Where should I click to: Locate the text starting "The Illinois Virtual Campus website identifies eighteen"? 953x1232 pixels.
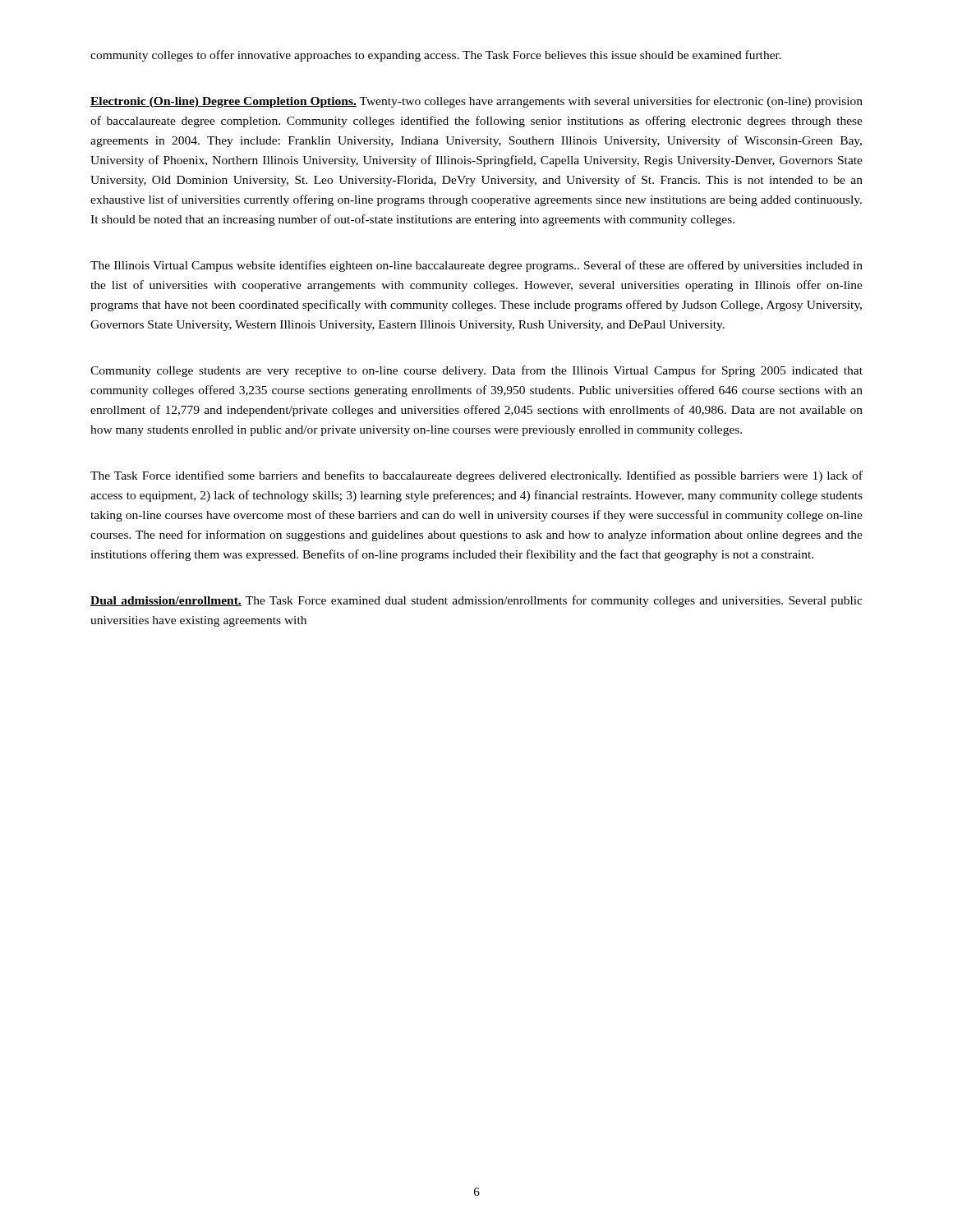pyautogui.click(x=476, y=295)
